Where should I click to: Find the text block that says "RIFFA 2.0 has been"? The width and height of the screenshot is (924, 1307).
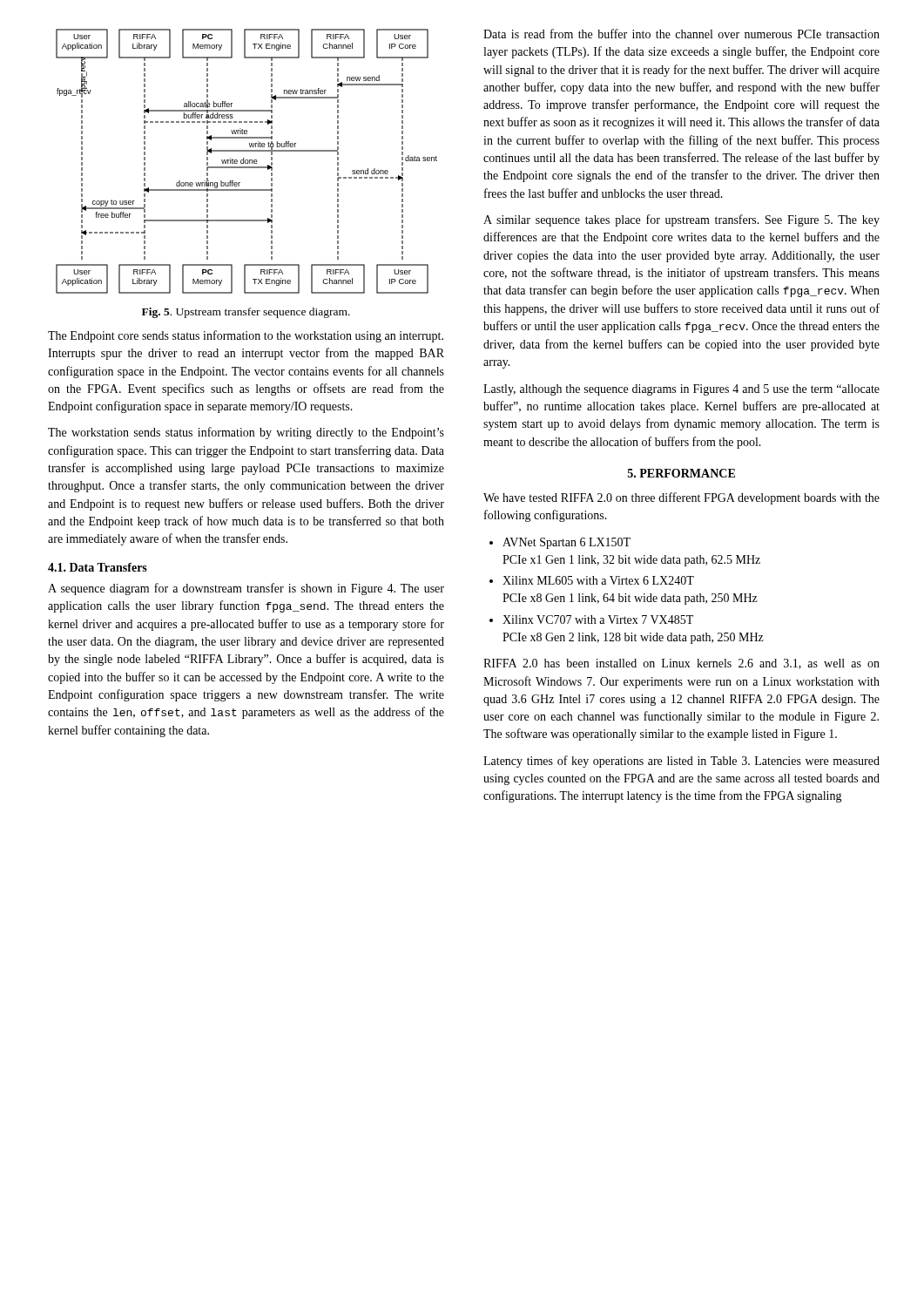pos(681,731)
